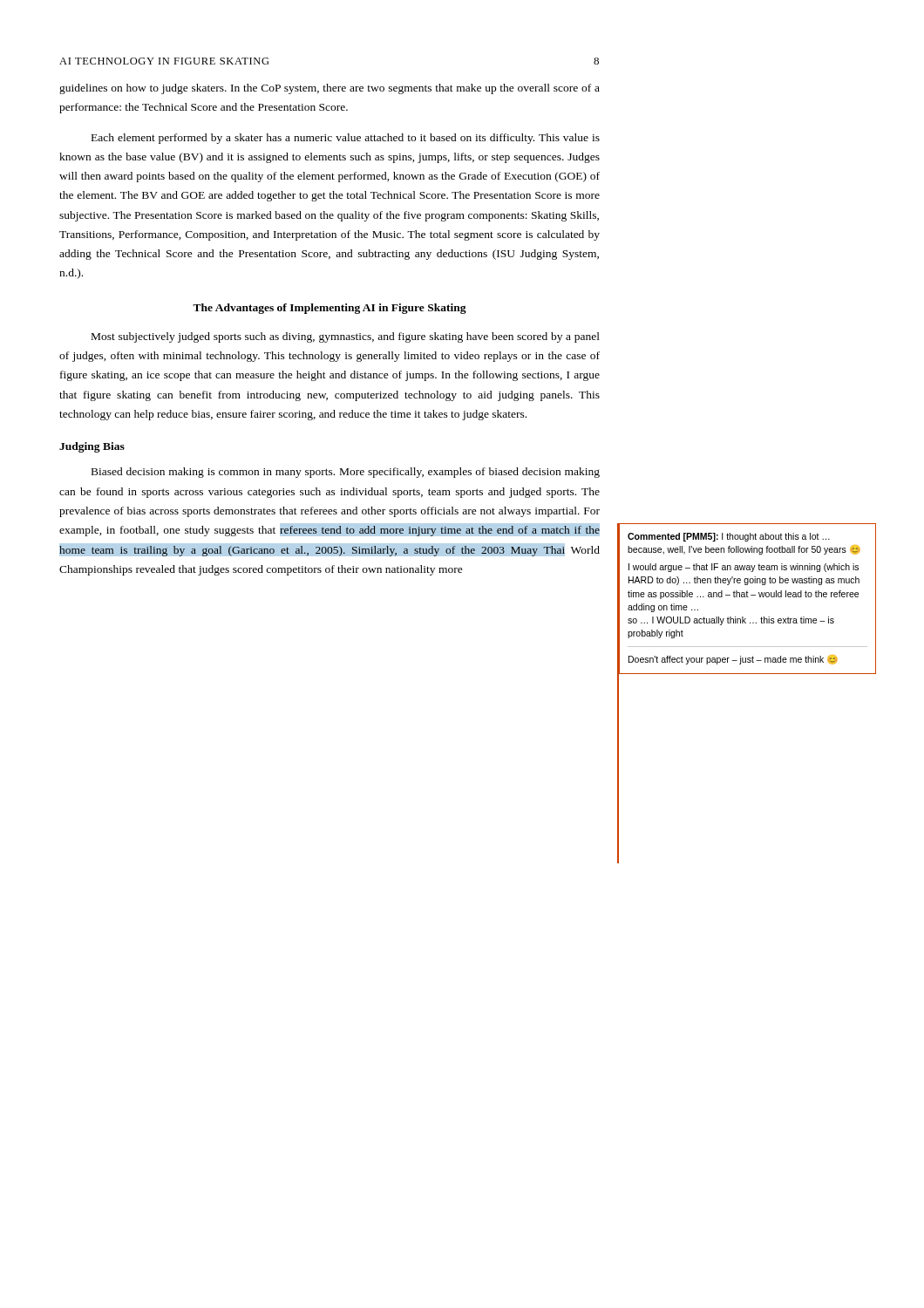Locate the text starting "Judging Bias"
924x1308 pixels.
pyautogui.click(x=92, y=447)
